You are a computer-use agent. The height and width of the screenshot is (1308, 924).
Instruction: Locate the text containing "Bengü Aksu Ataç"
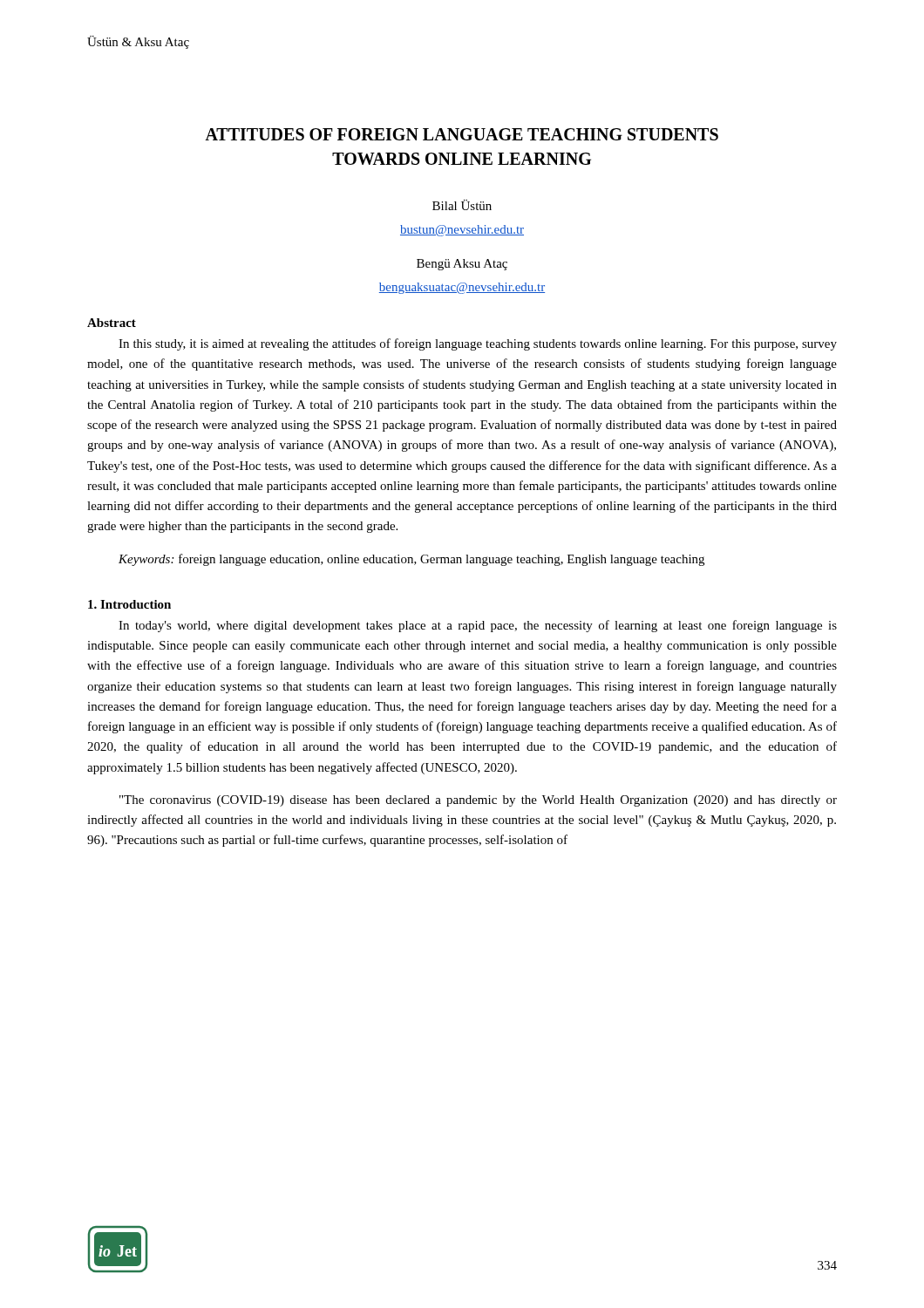pos(462,264)
